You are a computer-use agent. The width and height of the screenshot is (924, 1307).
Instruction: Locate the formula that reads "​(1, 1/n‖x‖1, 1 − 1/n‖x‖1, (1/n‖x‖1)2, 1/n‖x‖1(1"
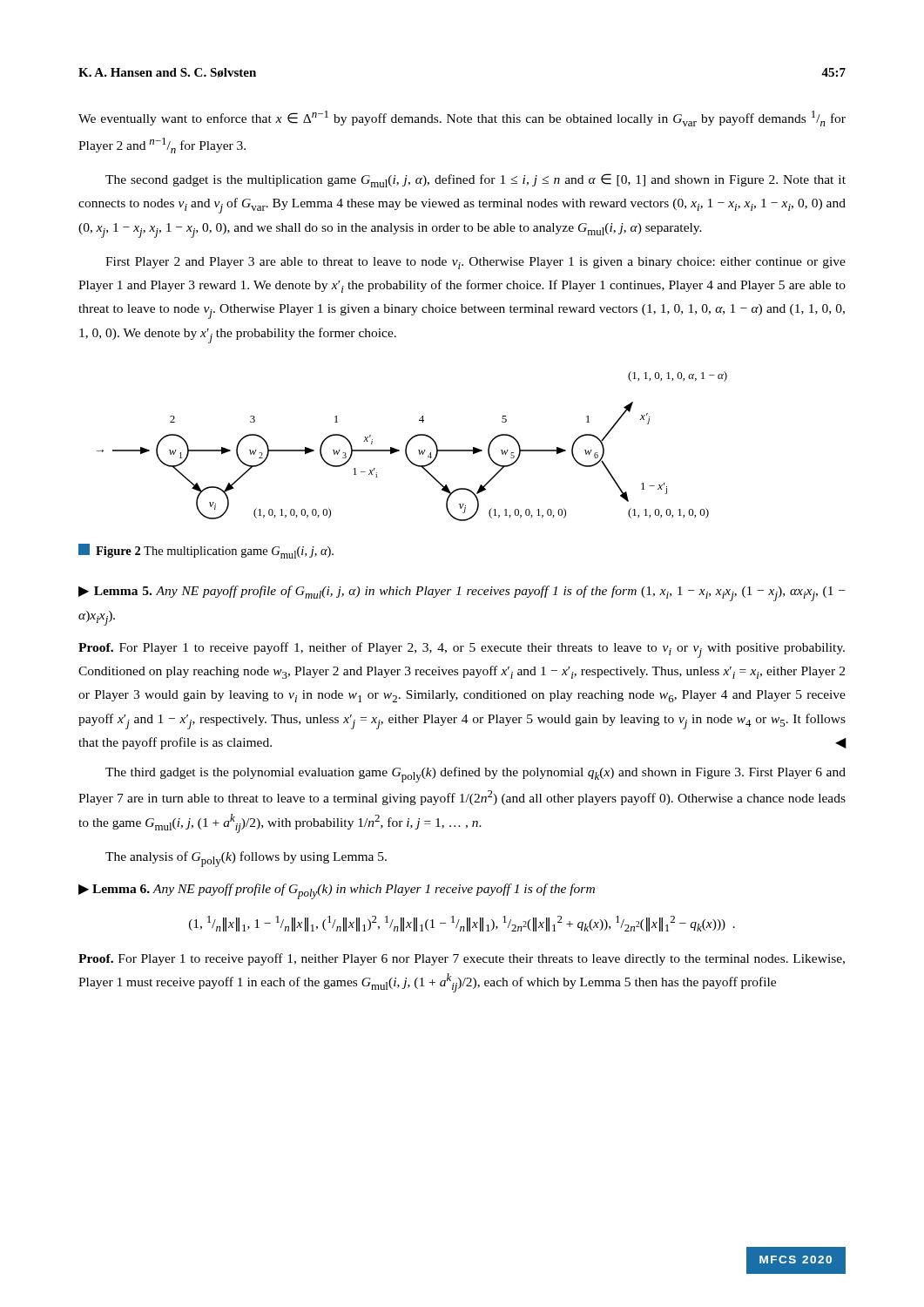tap(462, 923)
